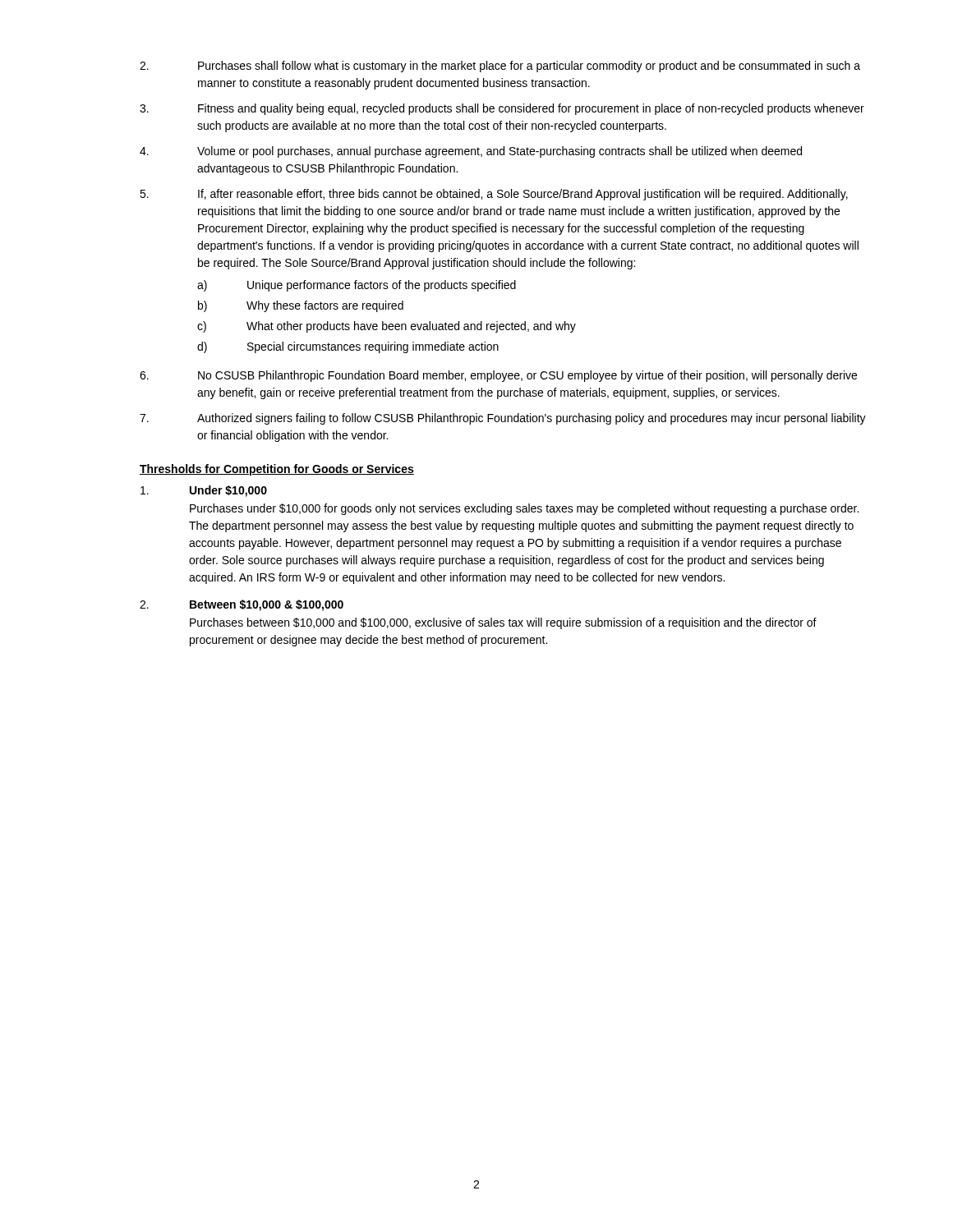The height and width of the screenshot is (1232, 953).
Task: Find the block starting "6. No CSUSB Philanthropic"
Action: (505, 384)
